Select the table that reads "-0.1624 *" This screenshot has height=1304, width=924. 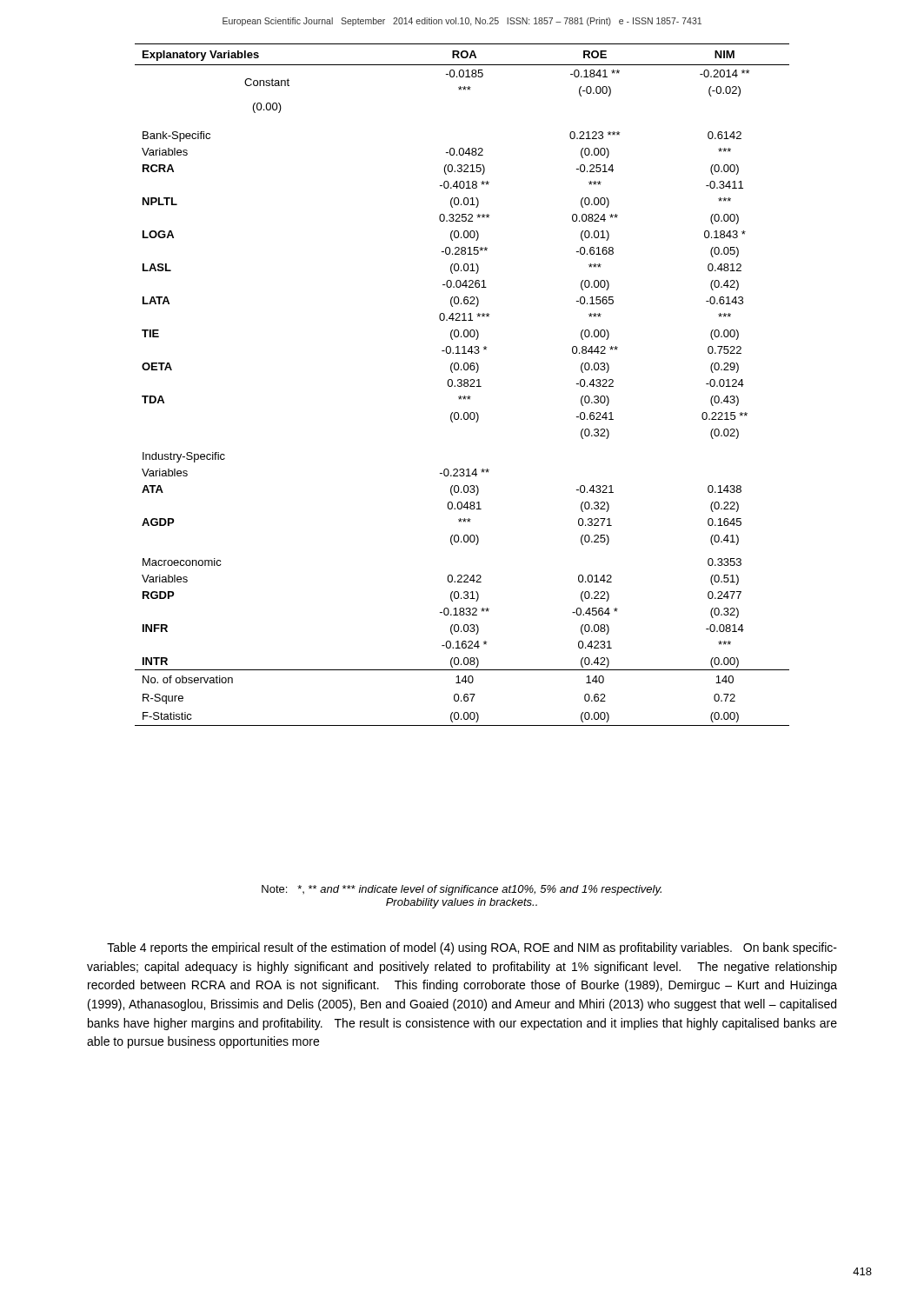pyautogui.click(x=462, y=385)
